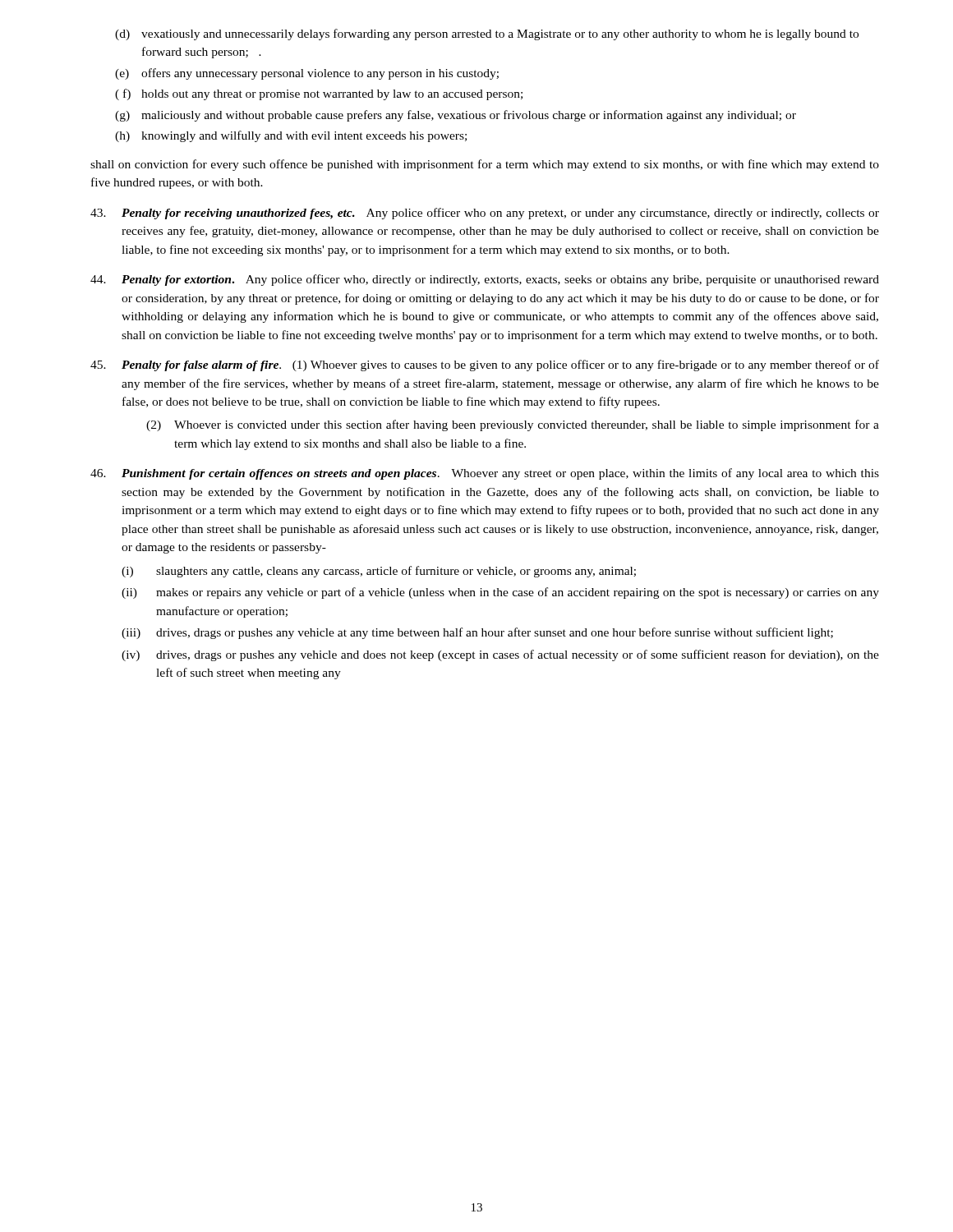Point to the block beginning "(i) slaughters any"

pyautogui.click(x=500, y=571)
